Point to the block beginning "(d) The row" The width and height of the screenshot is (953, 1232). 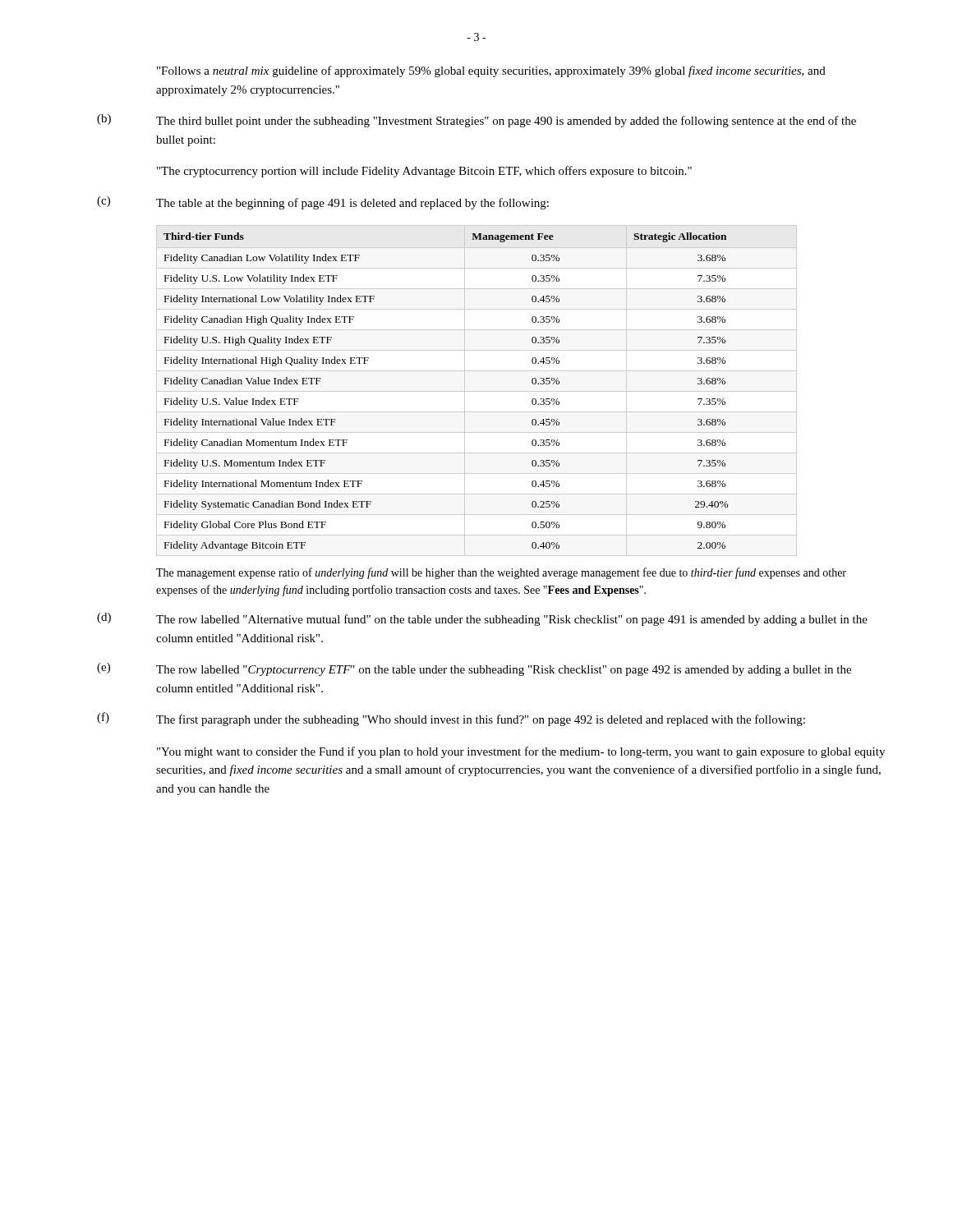(492, 629)
